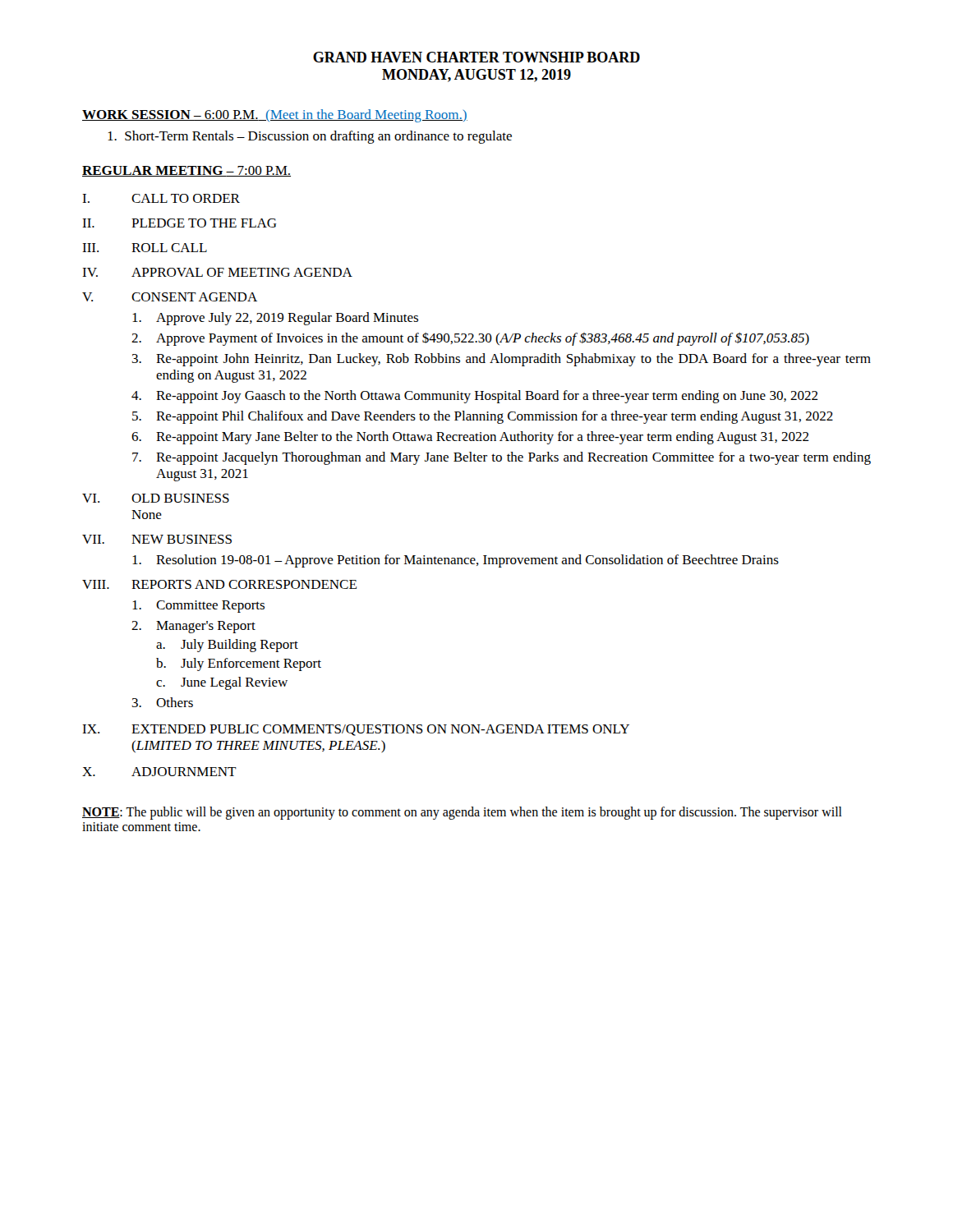The image size is (953, 1232).
Task: Select the list item that says "X. ADJOURNMENT"
Action: pos(159,772)
